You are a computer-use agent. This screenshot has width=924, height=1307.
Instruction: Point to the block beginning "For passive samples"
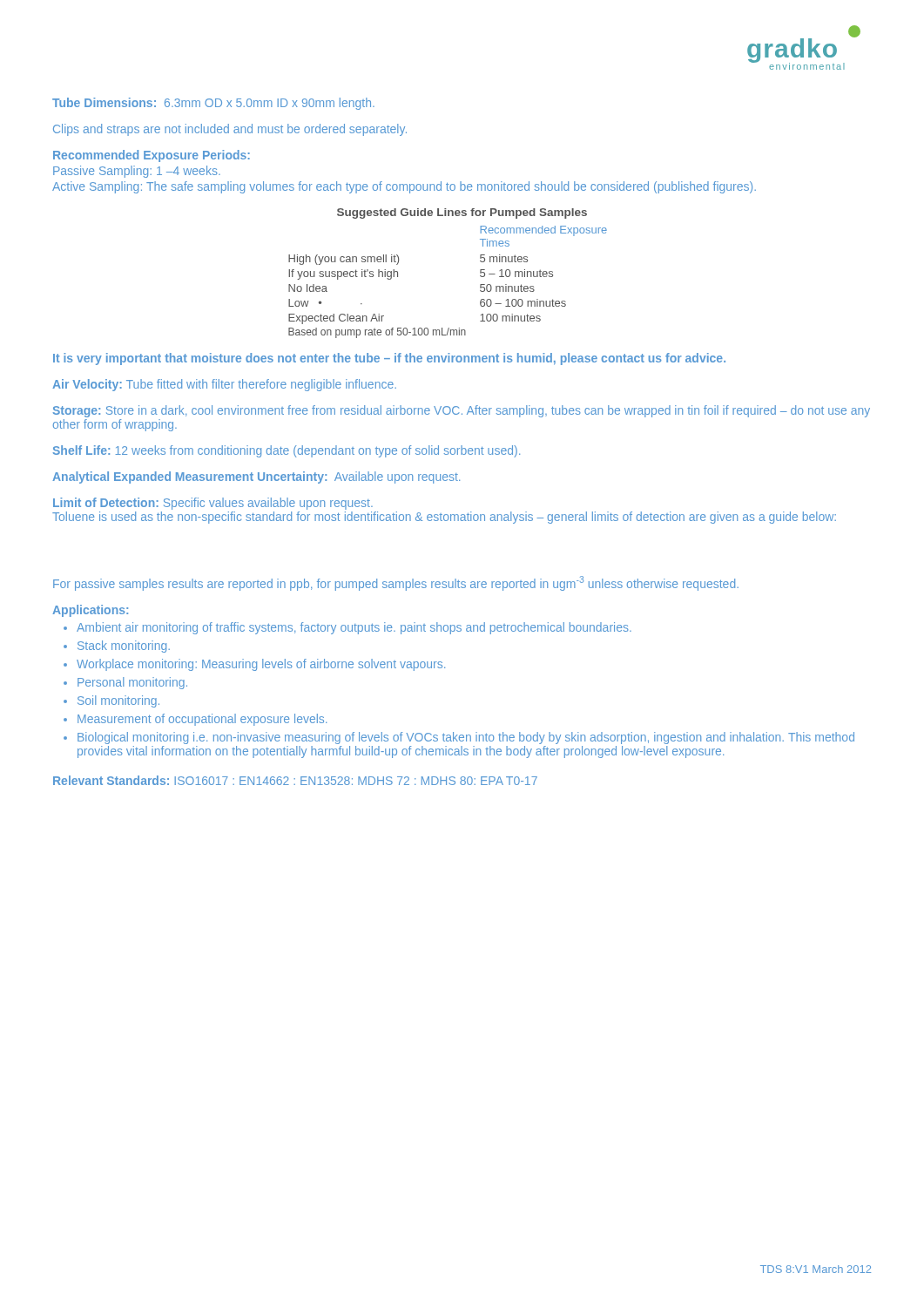tap(396, 582)
